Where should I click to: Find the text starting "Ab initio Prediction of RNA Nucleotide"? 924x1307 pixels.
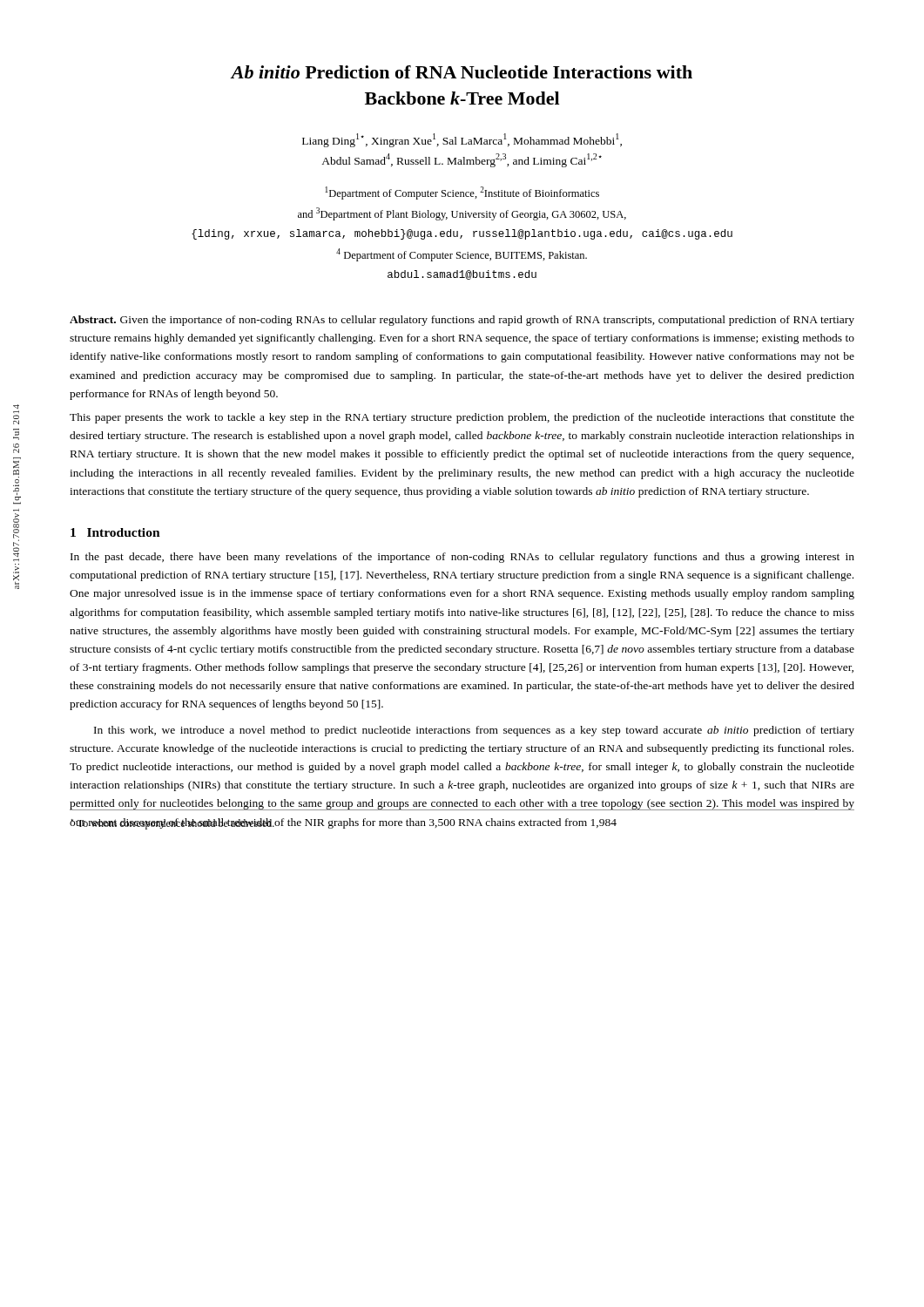point(462,86)
